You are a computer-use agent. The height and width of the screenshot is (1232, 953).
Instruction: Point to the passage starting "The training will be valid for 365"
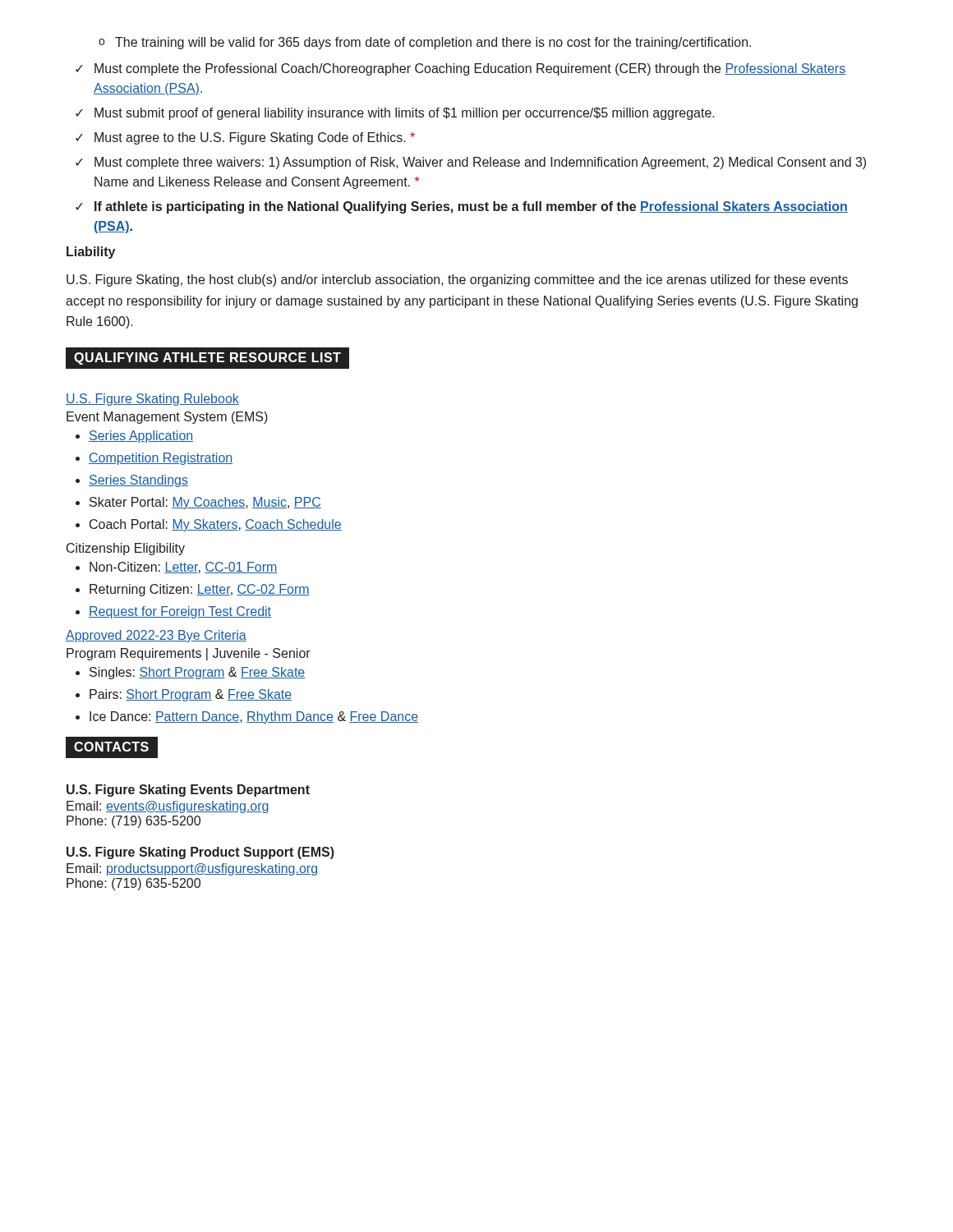(493, 43)
